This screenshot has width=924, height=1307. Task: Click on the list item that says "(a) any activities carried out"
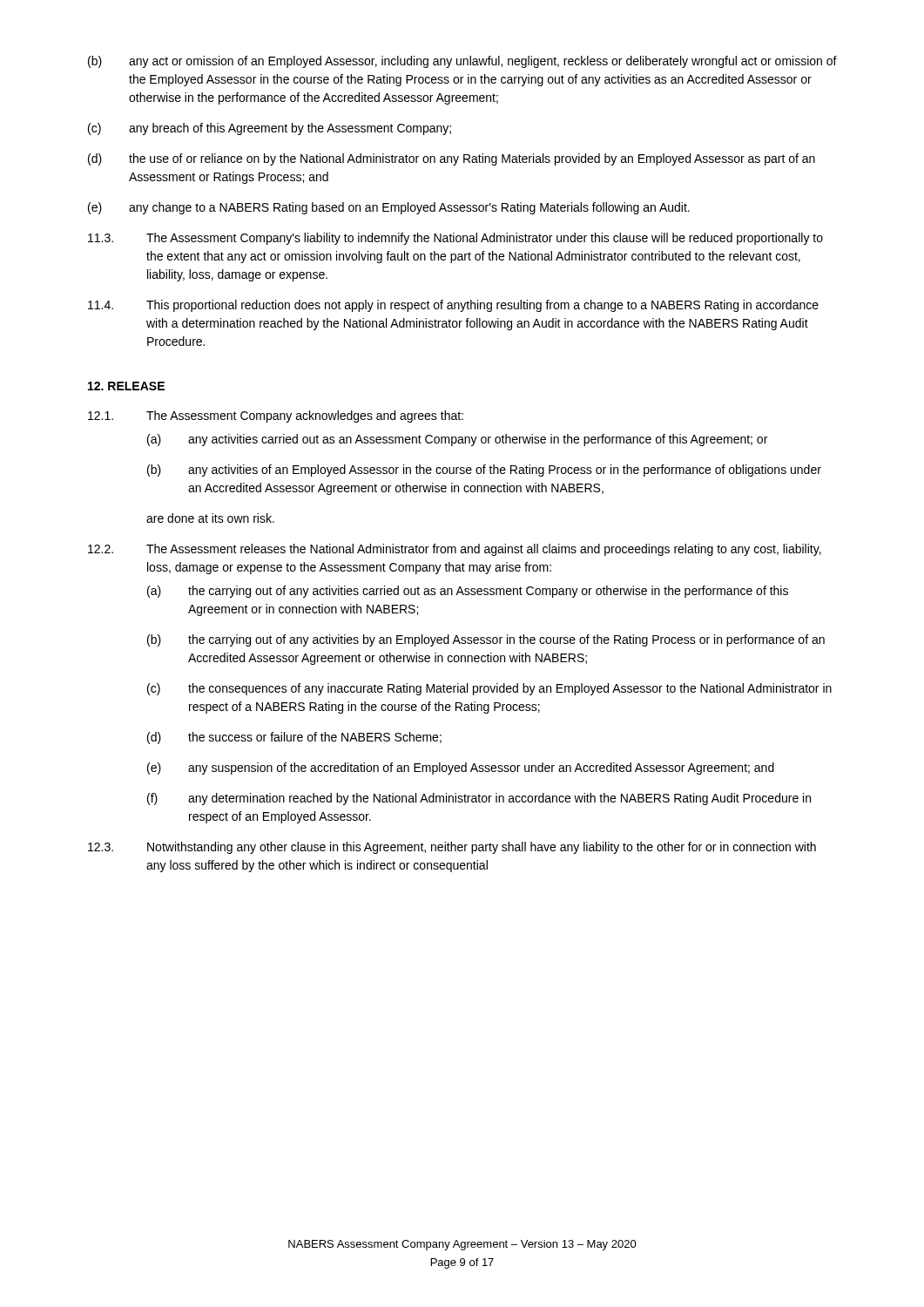(x=492, y=440)
